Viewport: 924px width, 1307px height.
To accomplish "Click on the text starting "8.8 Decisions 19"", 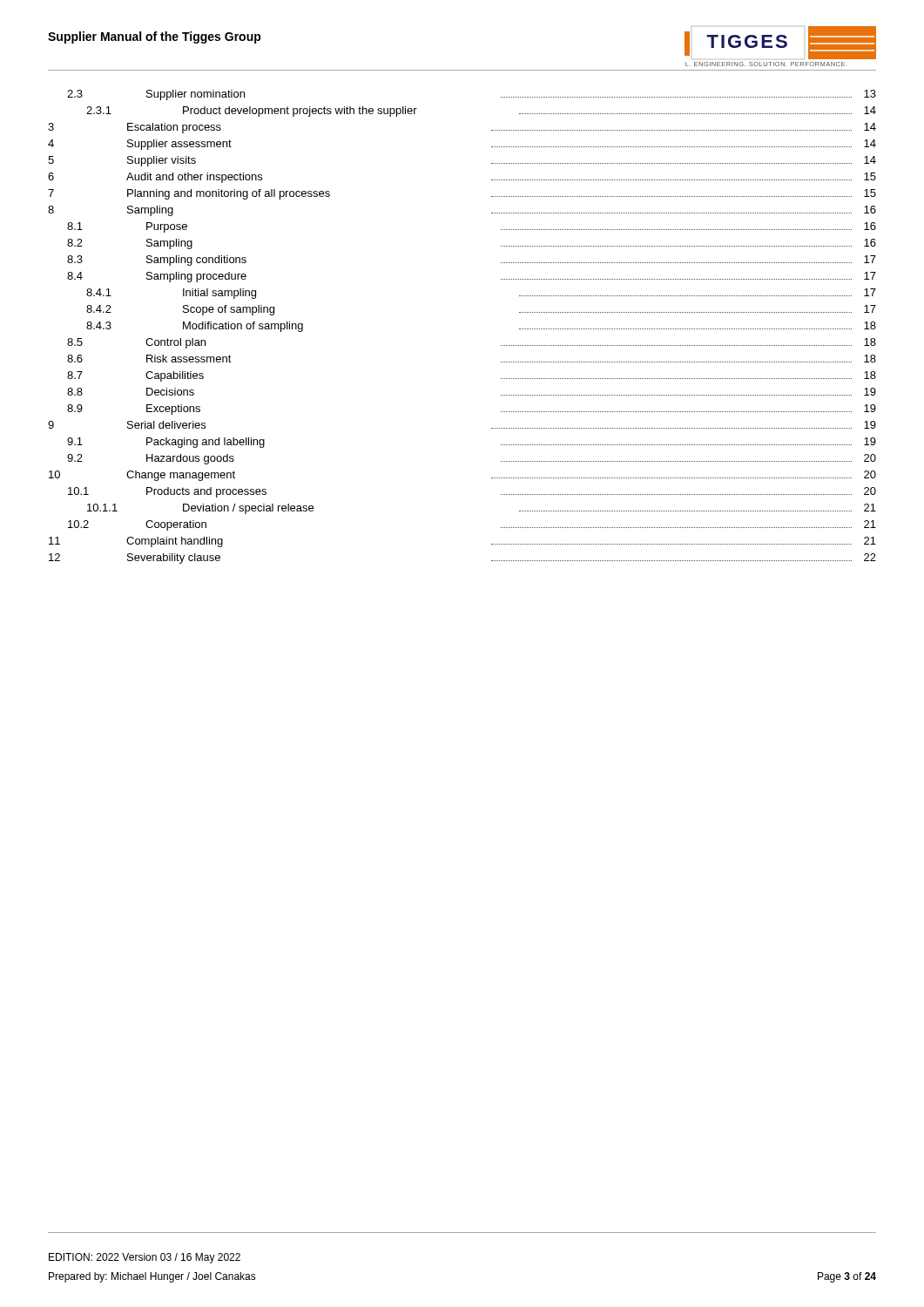I will coord(70,392).
